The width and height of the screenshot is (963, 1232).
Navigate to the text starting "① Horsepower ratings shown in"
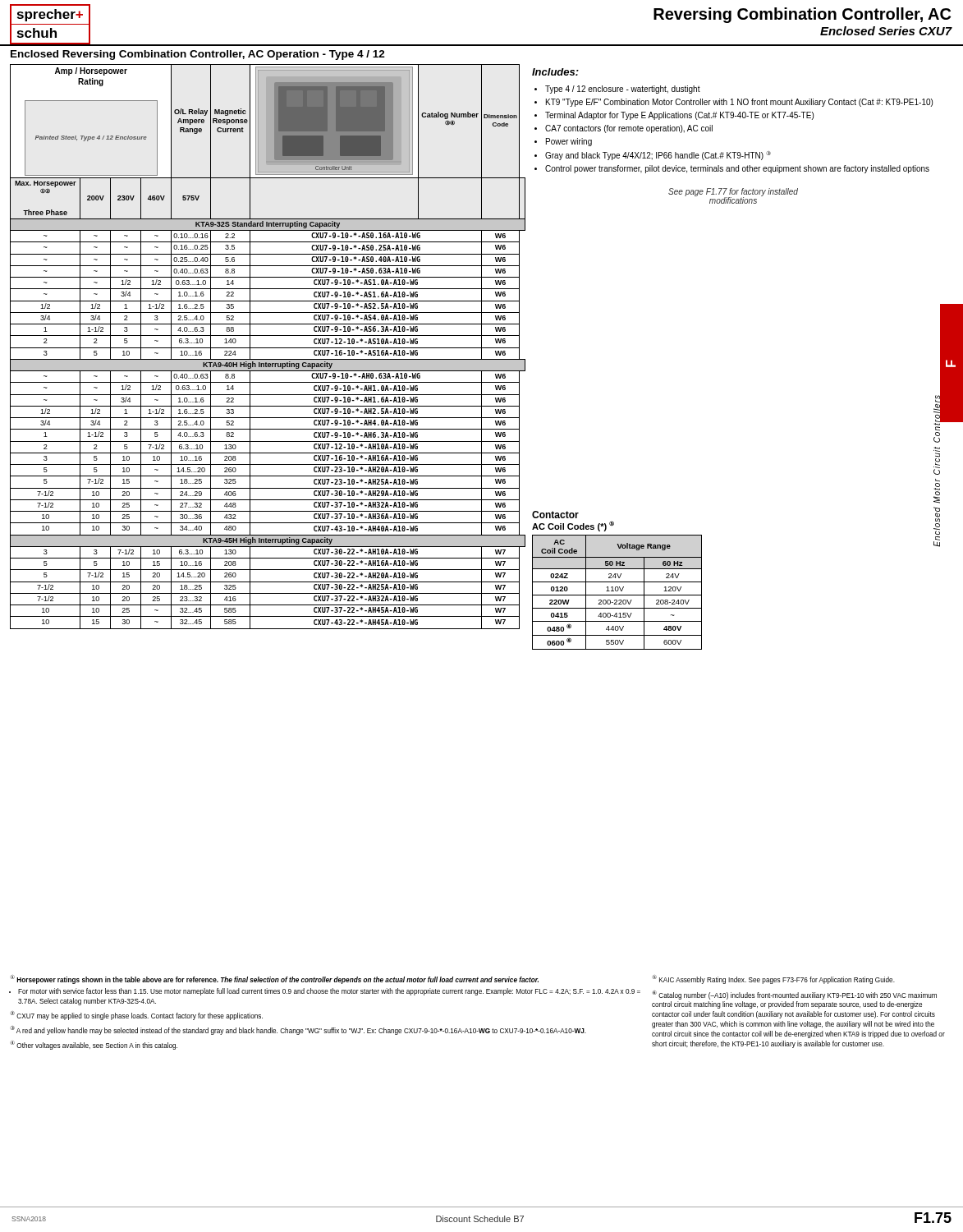(328, 990)
